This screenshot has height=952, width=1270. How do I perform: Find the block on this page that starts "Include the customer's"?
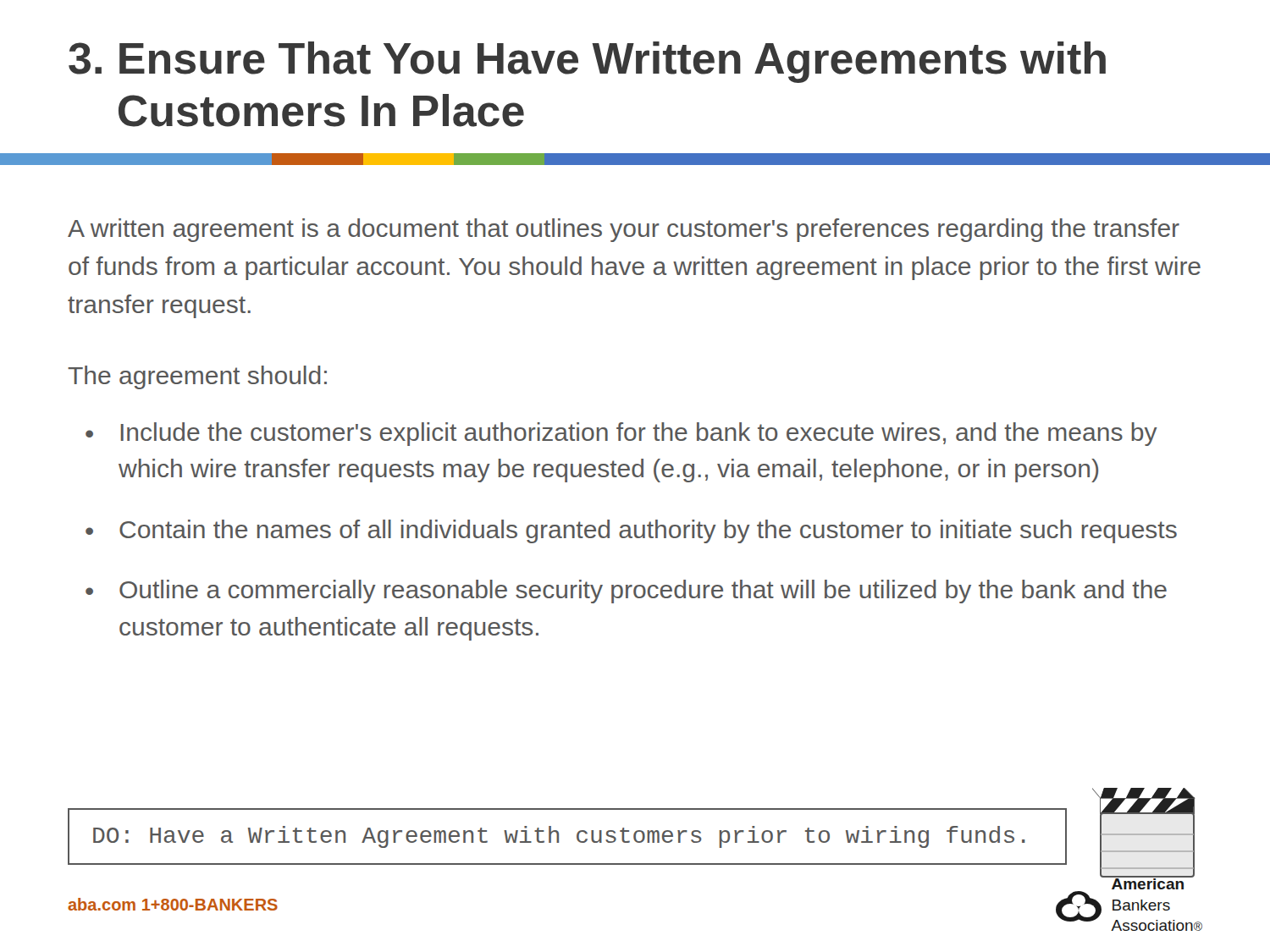[638, 450]
